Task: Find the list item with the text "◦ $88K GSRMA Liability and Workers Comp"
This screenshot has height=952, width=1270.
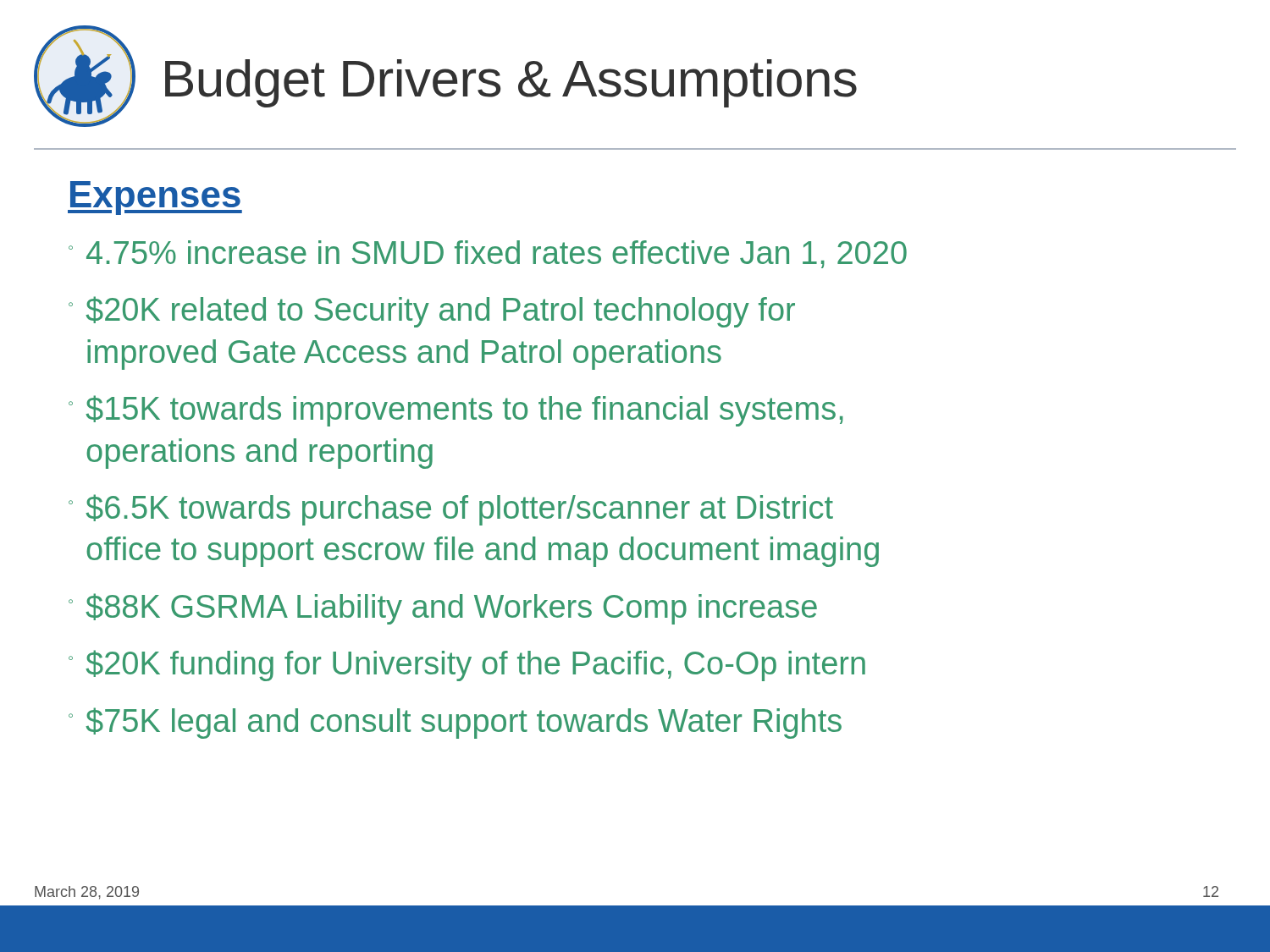Action: (443, 607)
